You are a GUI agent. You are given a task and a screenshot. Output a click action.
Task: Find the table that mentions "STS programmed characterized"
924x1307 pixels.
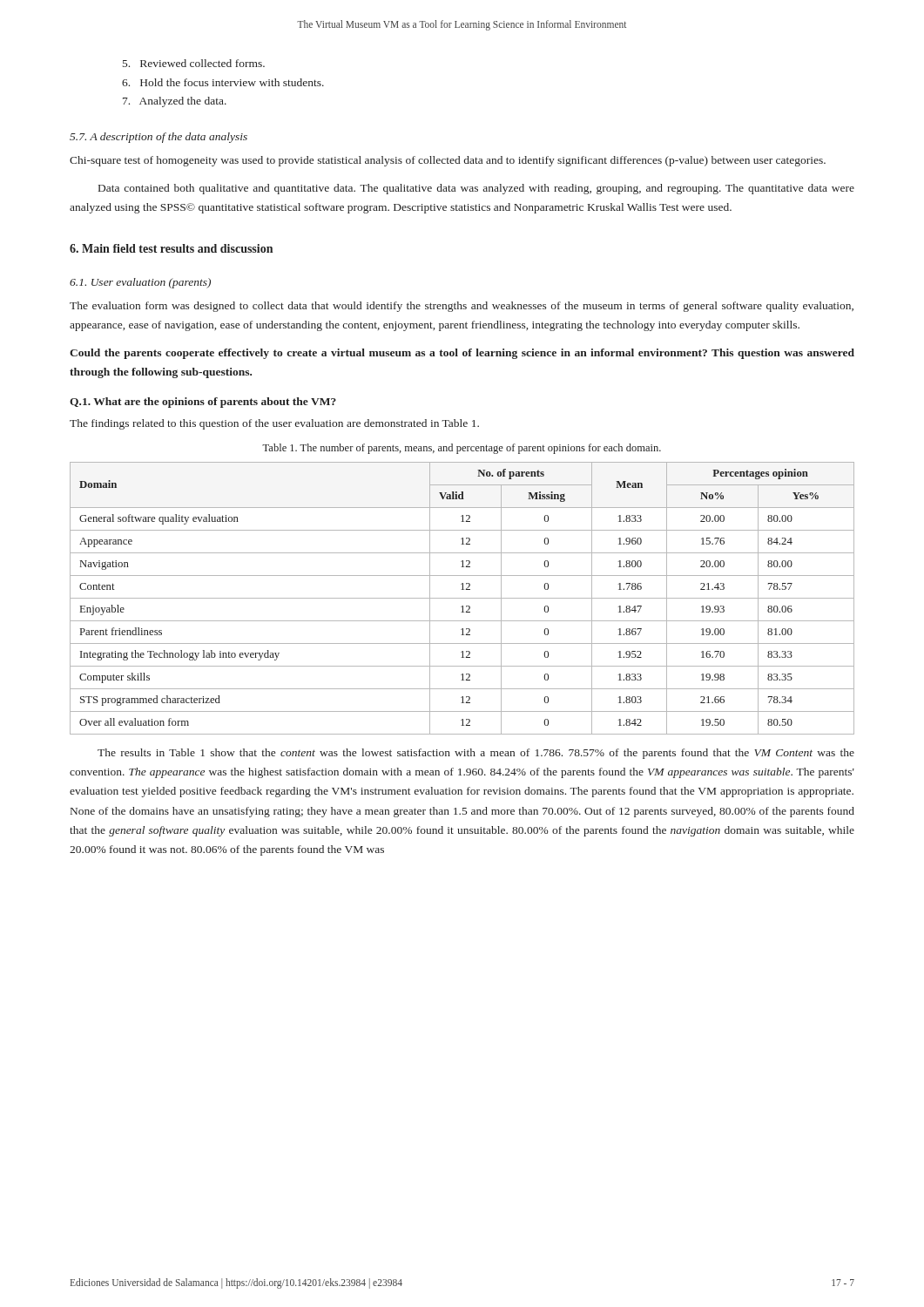click(x=462, y=598)
